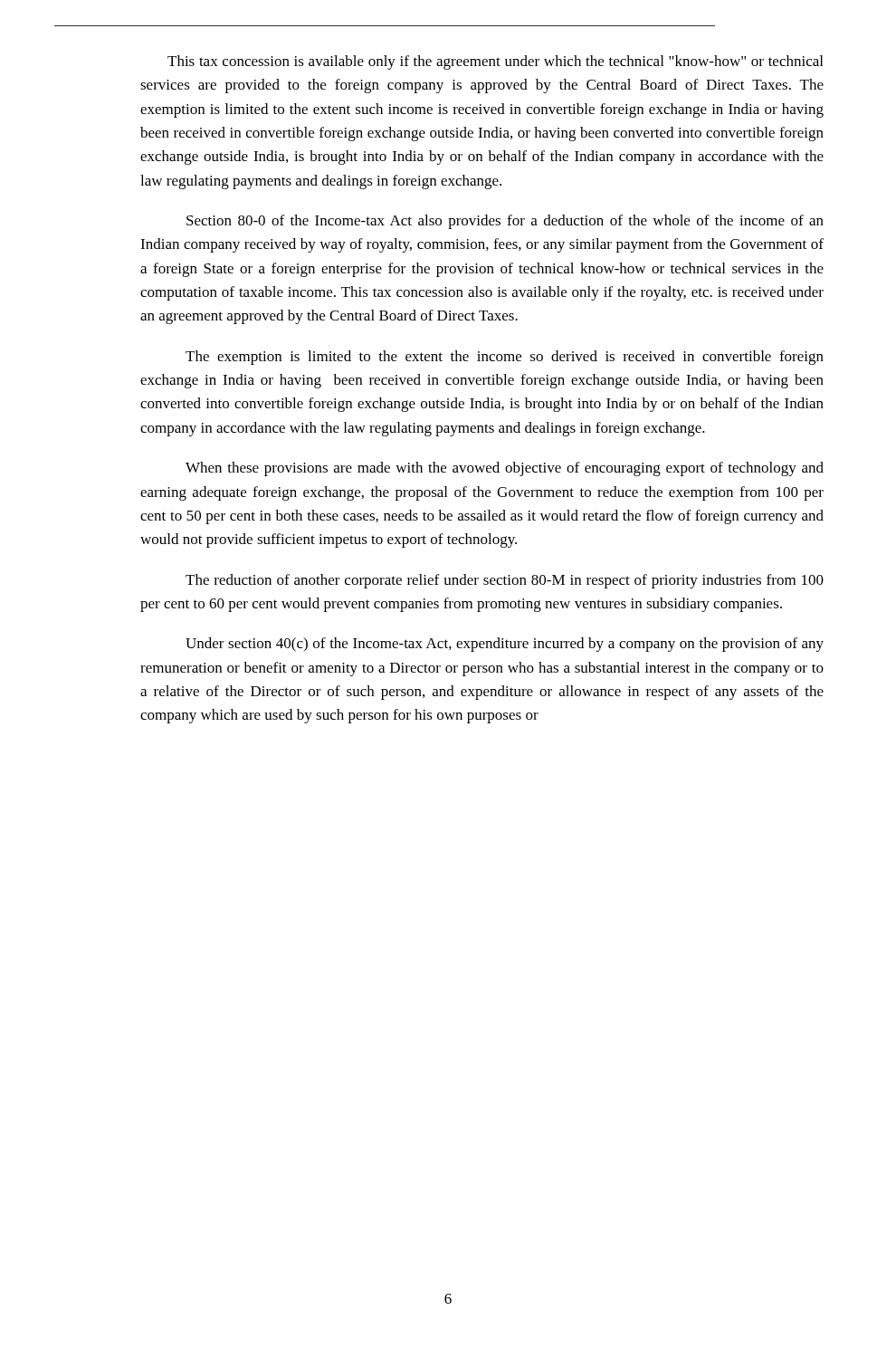Locate the text block that reads "Section 80-0 of the Income-tax Act also"
896x1358 pixels.
(482, 268)
